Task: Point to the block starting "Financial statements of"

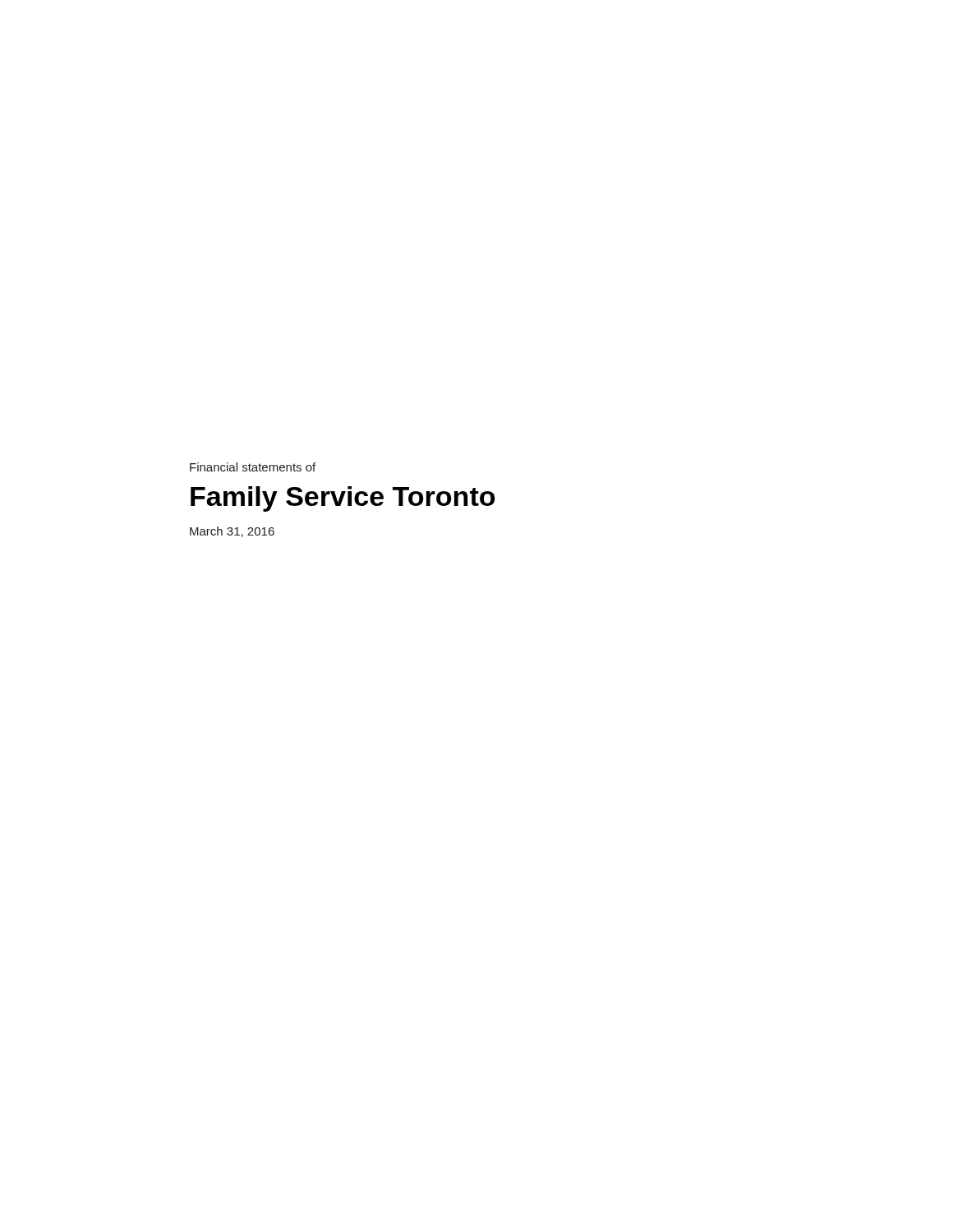Action: coord(252,467)
